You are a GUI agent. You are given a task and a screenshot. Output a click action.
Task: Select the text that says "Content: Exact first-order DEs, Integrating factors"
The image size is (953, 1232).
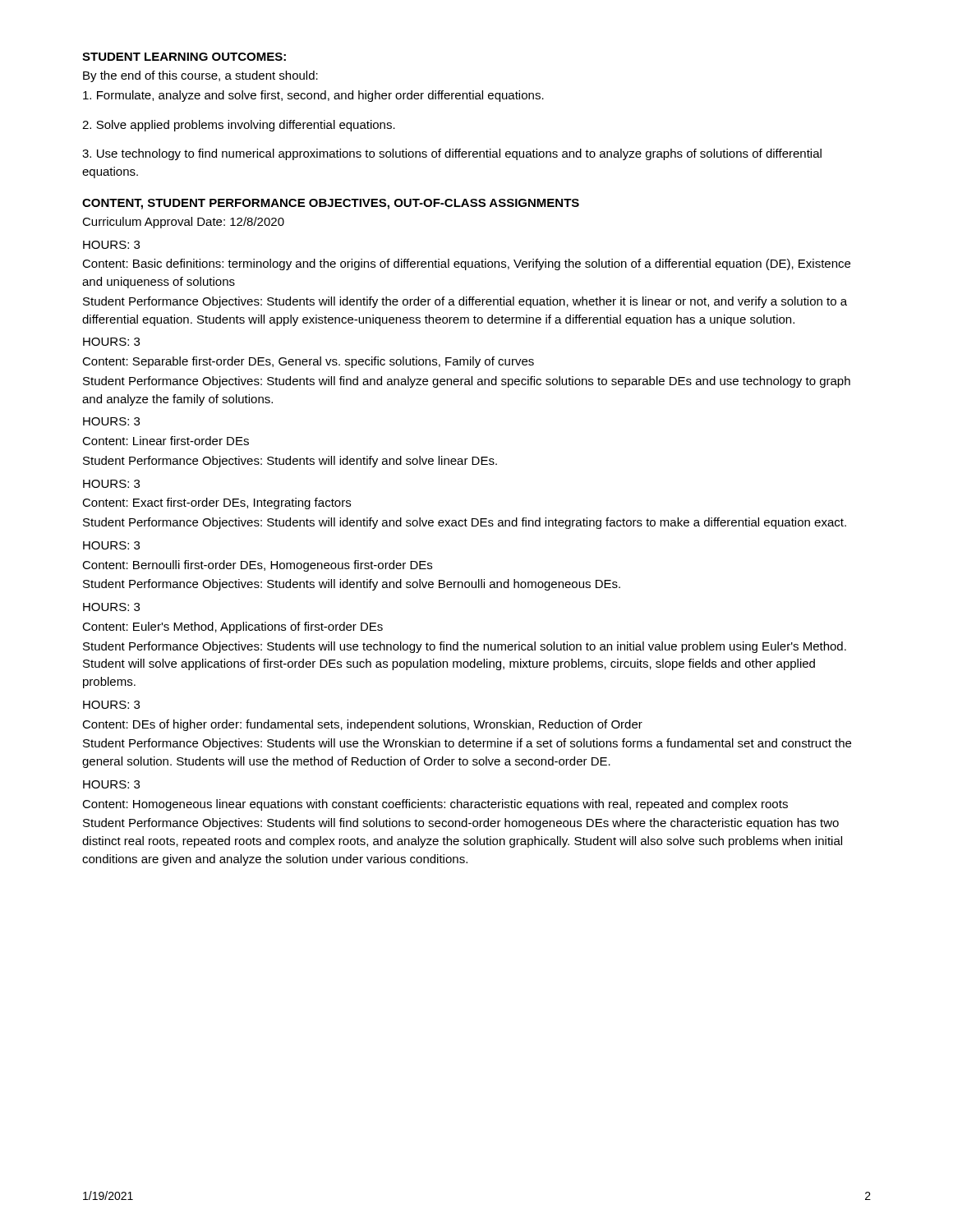tap(217, 502)
